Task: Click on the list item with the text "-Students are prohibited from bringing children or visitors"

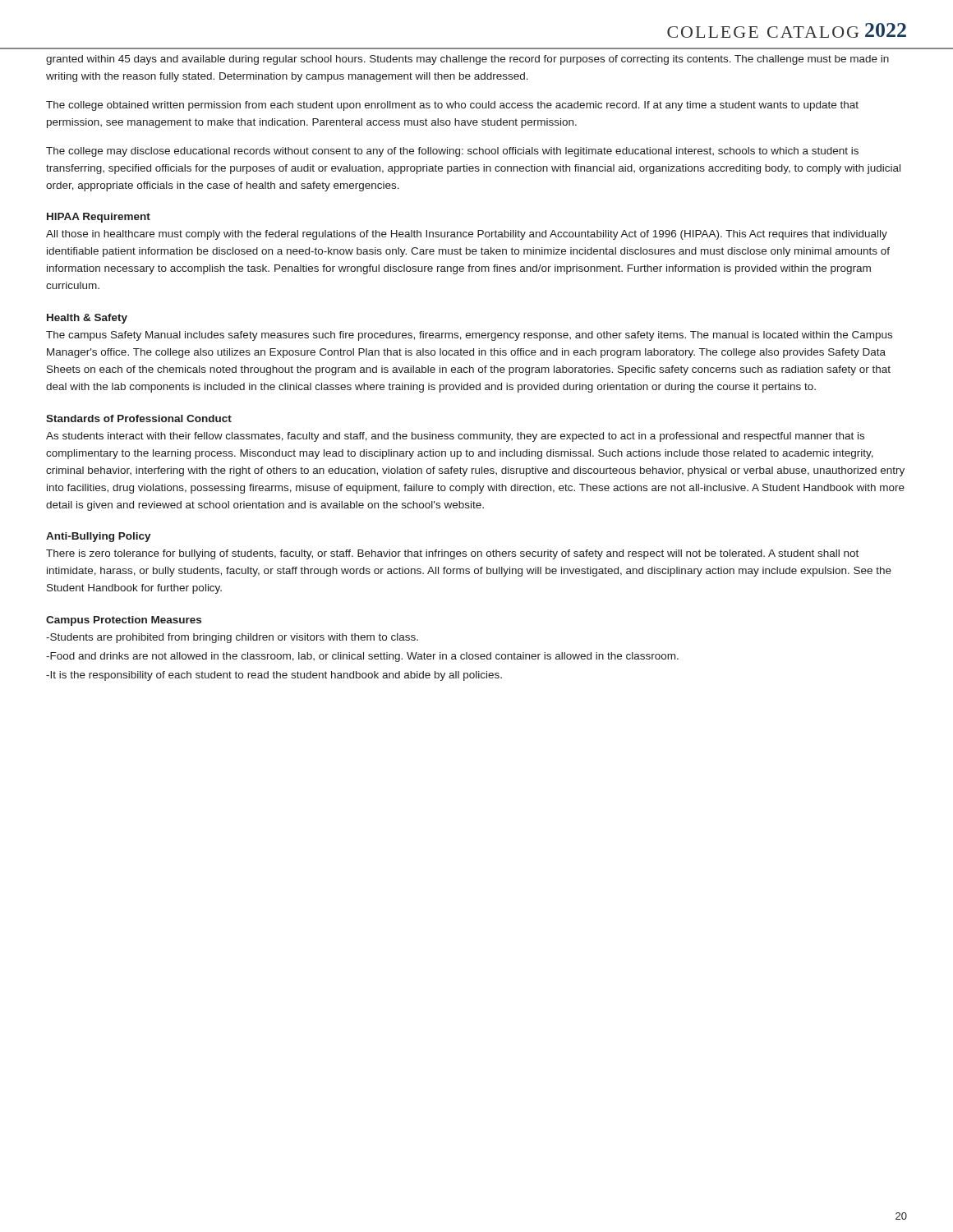Action: 232,637
